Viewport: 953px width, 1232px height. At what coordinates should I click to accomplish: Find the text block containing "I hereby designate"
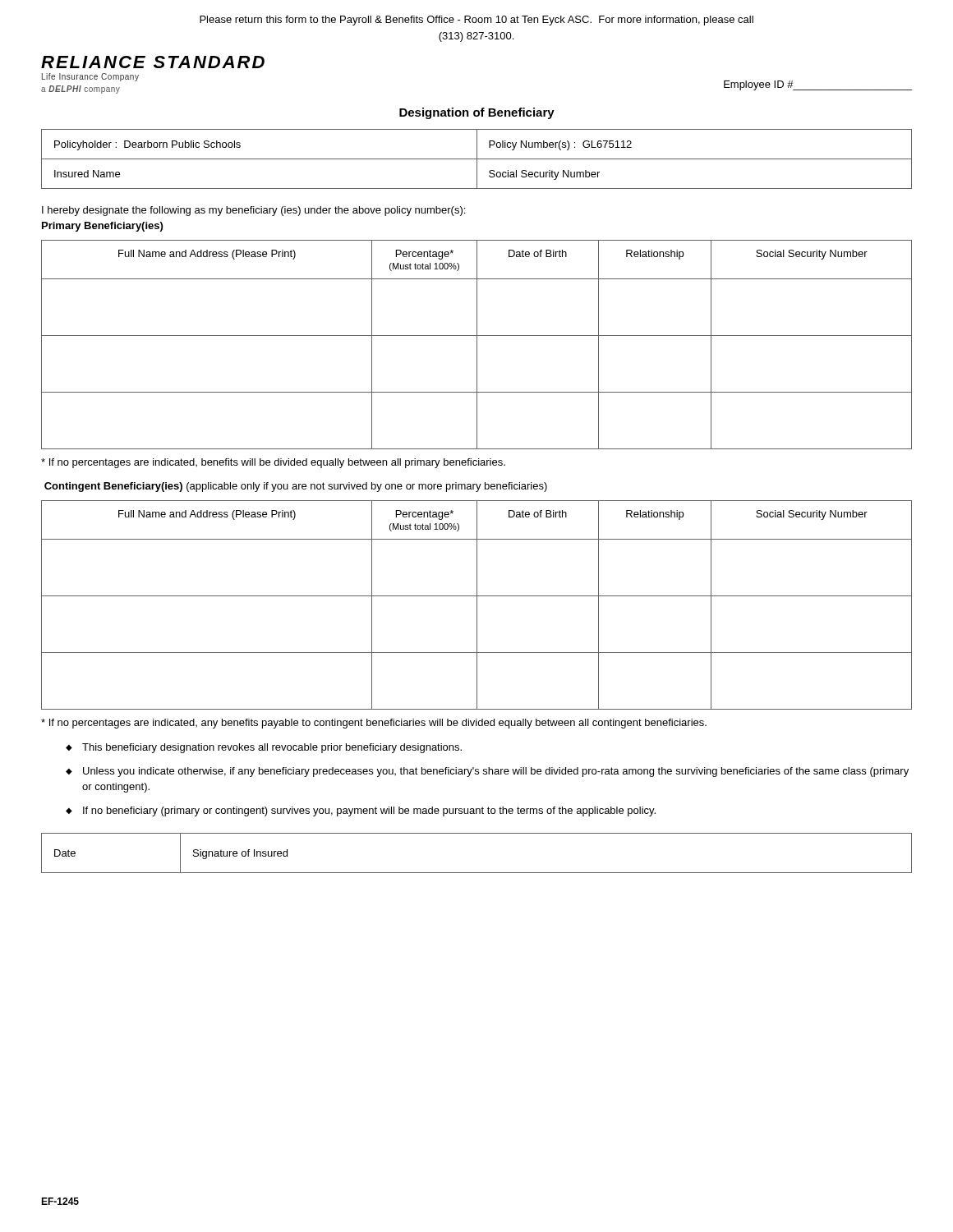pyautogui.click(x=254, y=210)
